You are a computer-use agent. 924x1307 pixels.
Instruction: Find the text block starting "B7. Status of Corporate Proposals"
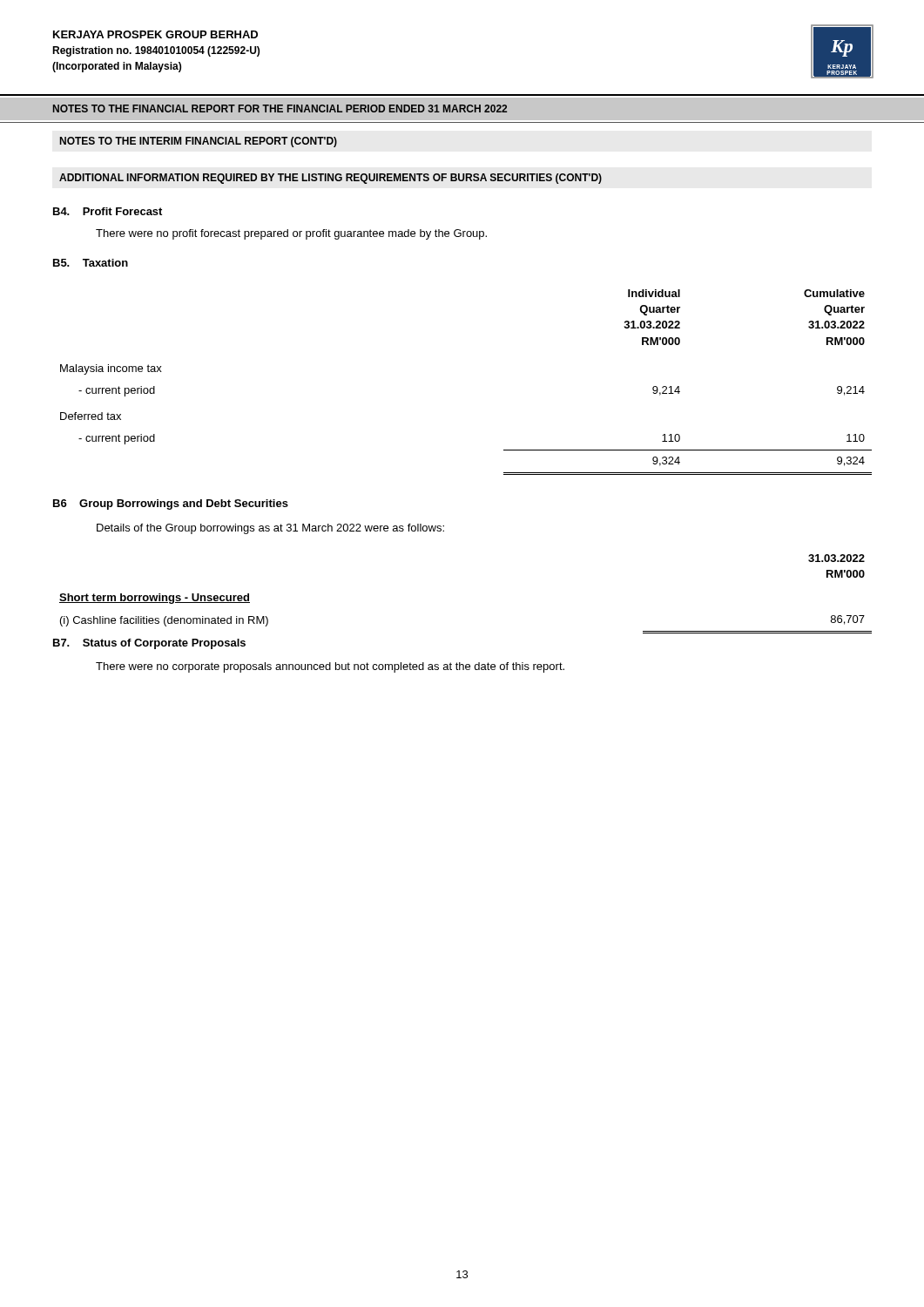pos(149,643)
